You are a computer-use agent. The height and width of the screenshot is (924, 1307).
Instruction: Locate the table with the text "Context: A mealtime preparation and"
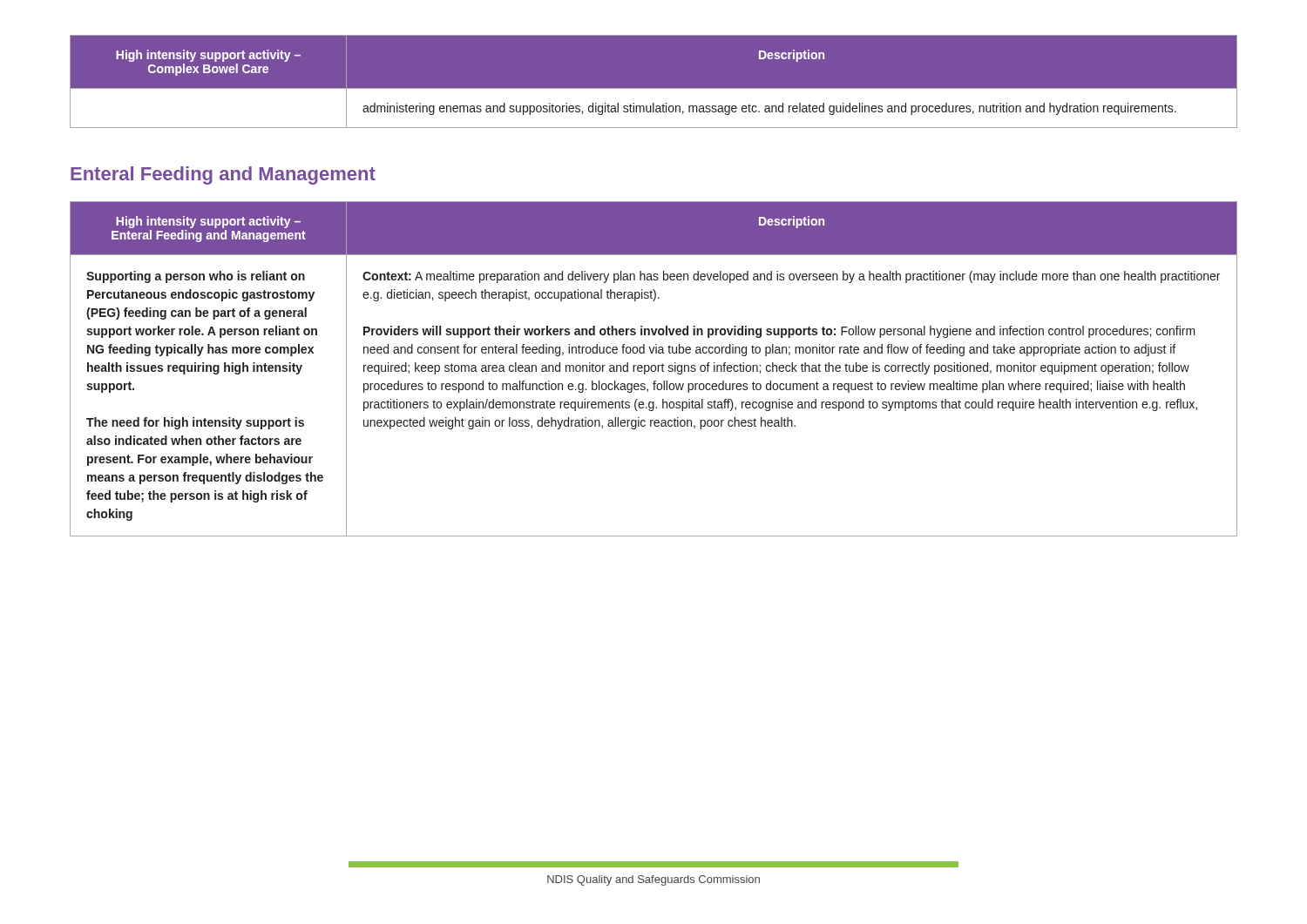tap(654, 369)
